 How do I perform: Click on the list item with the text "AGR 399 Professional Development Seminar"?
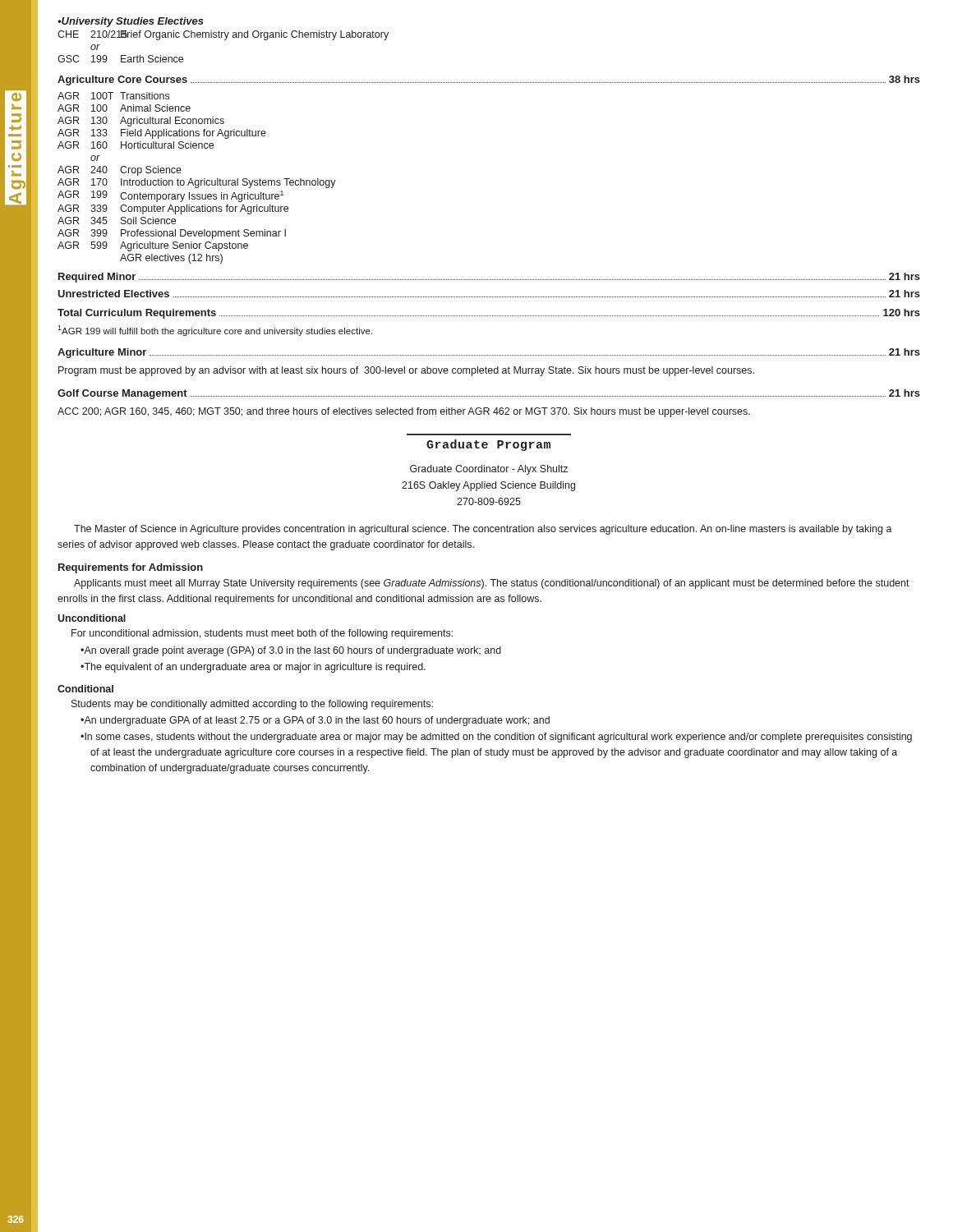click(x=172, y=234)
